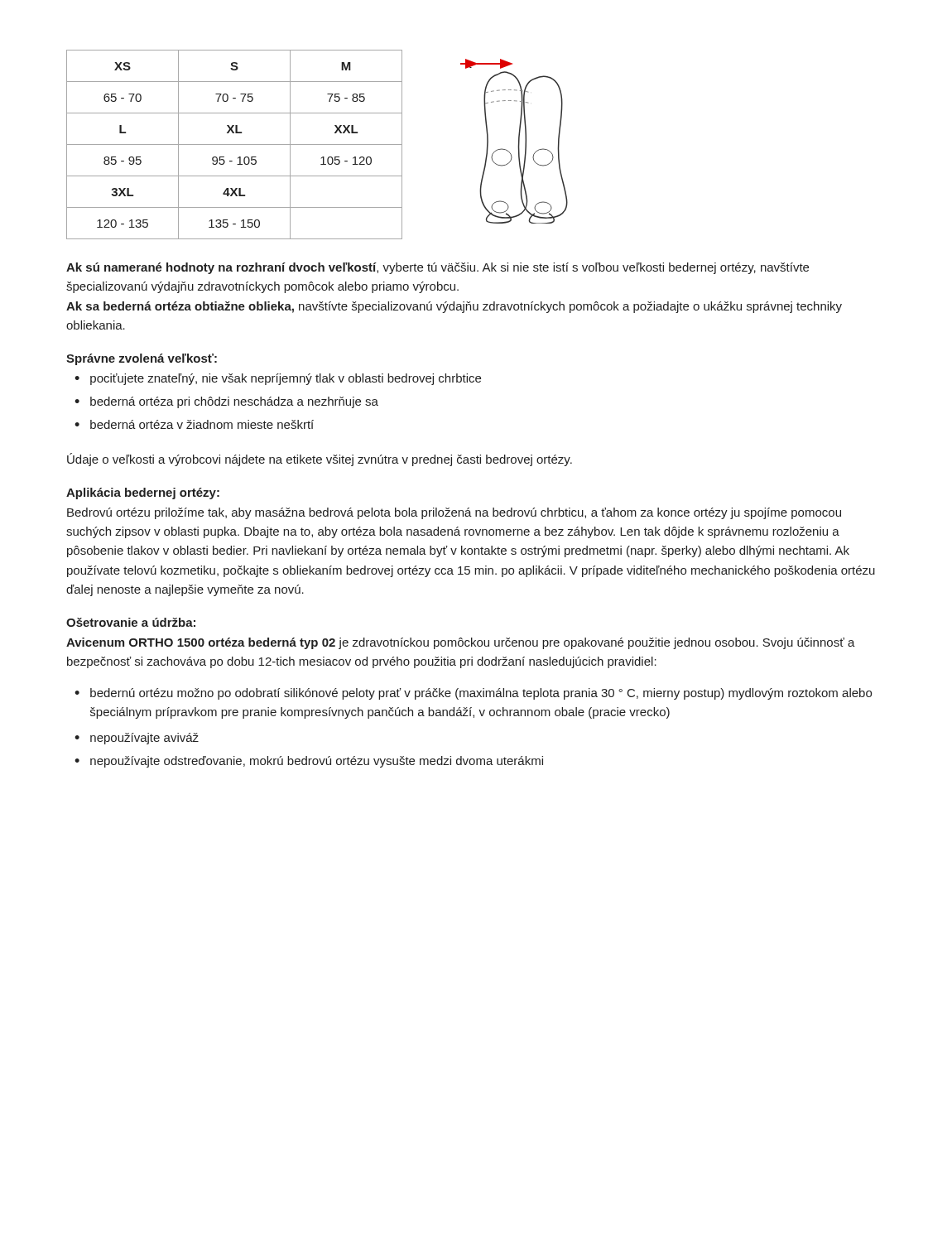The height and width of the screenshot is (1242, 952).
Task: Where is the passage that starts "• bederná ortéza pri chôdzi neschádza a"?
Action: pyautogui.click(x=226, y=402)
